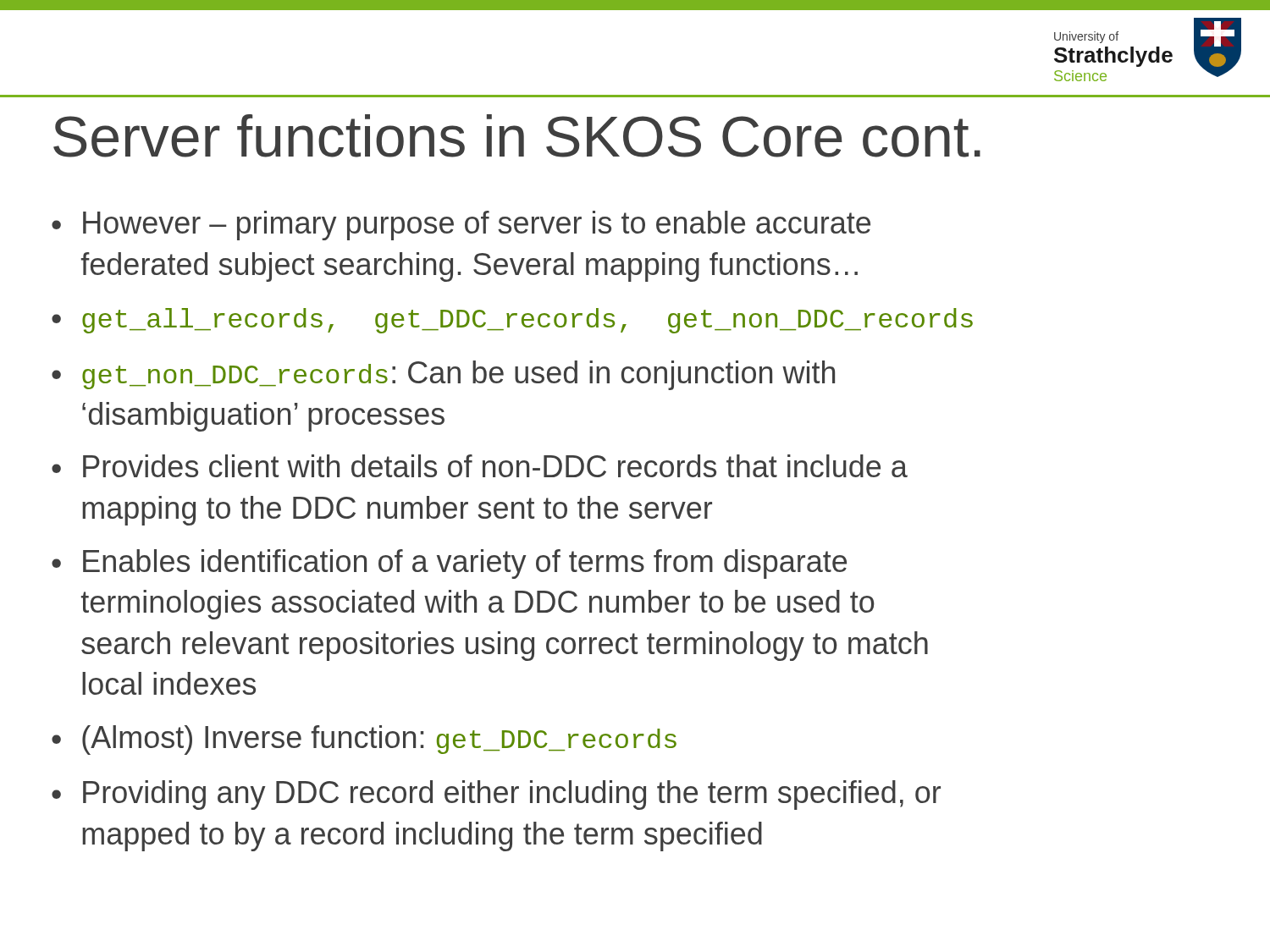This screenshot has width=1270, height=952.
Task: Locate the text block starting "Server functions in SKOS"
Action: pos(518,136)
